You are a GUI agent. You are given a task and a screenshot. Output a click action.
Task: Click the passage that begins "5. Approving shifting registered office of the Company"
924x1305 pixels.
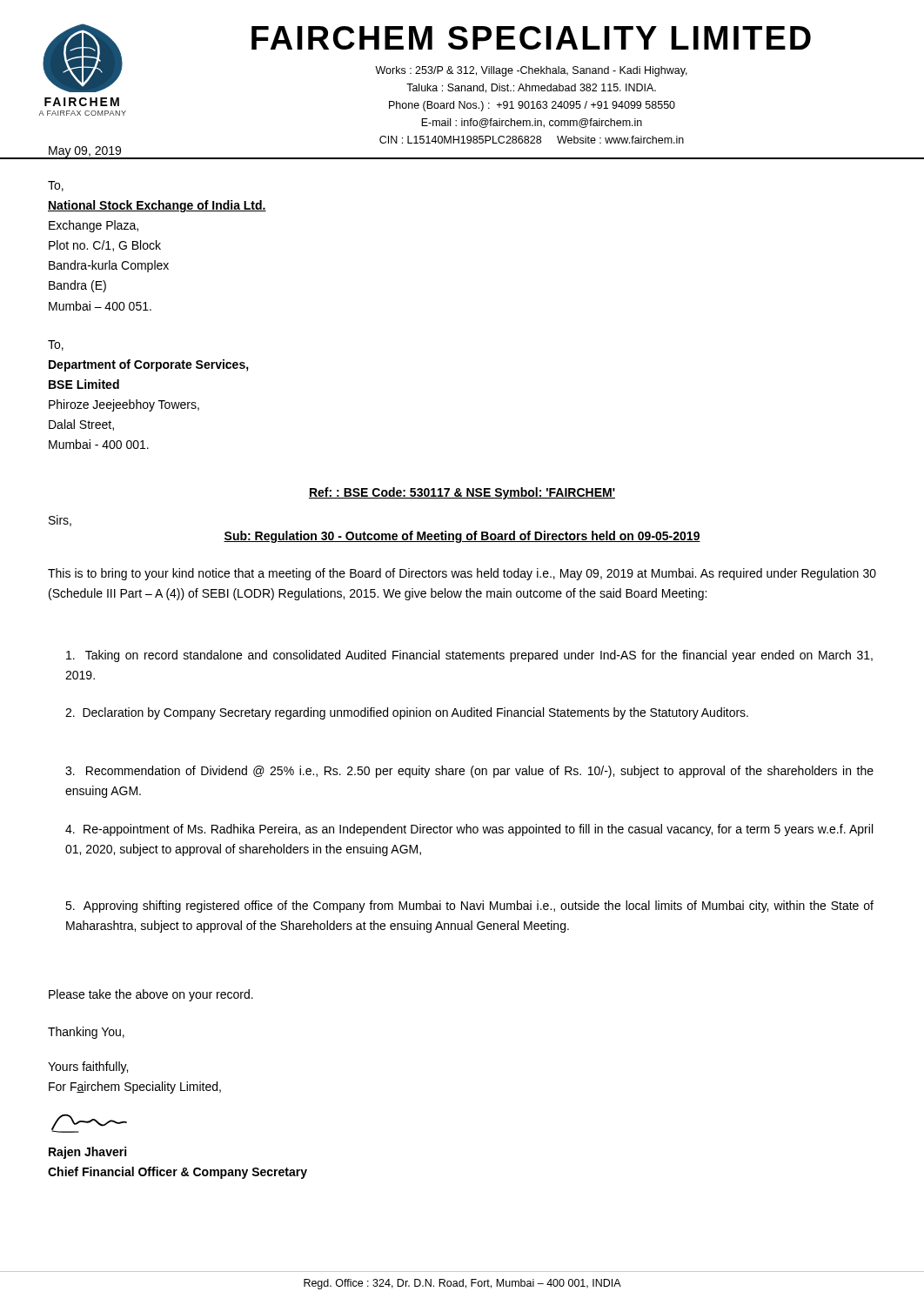[469, 916]
